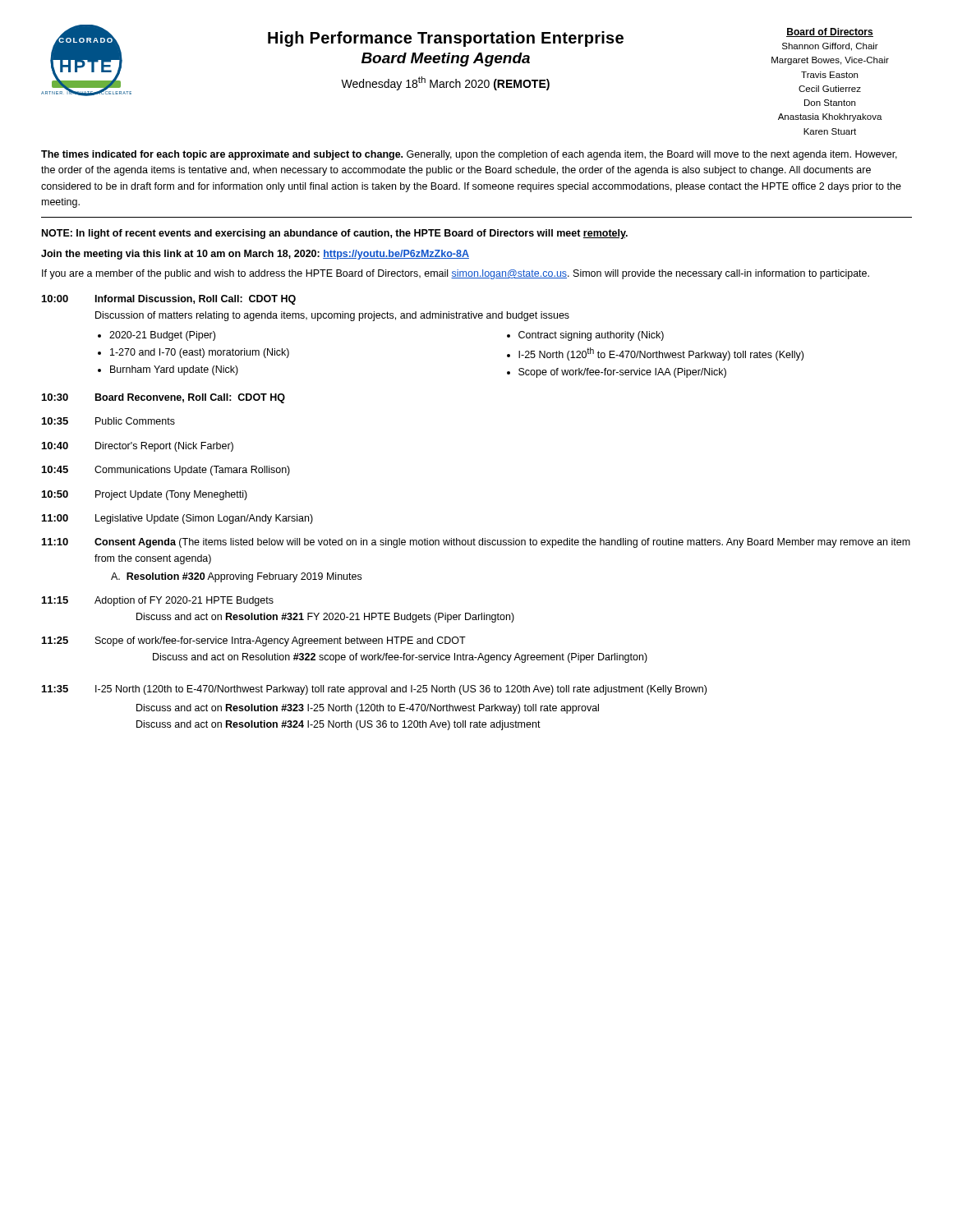Viewport: 953px width, 1232px height.
Task: Click on the text block starting "11:35 I-25 North (120th to"
Action: pos(476,707)
